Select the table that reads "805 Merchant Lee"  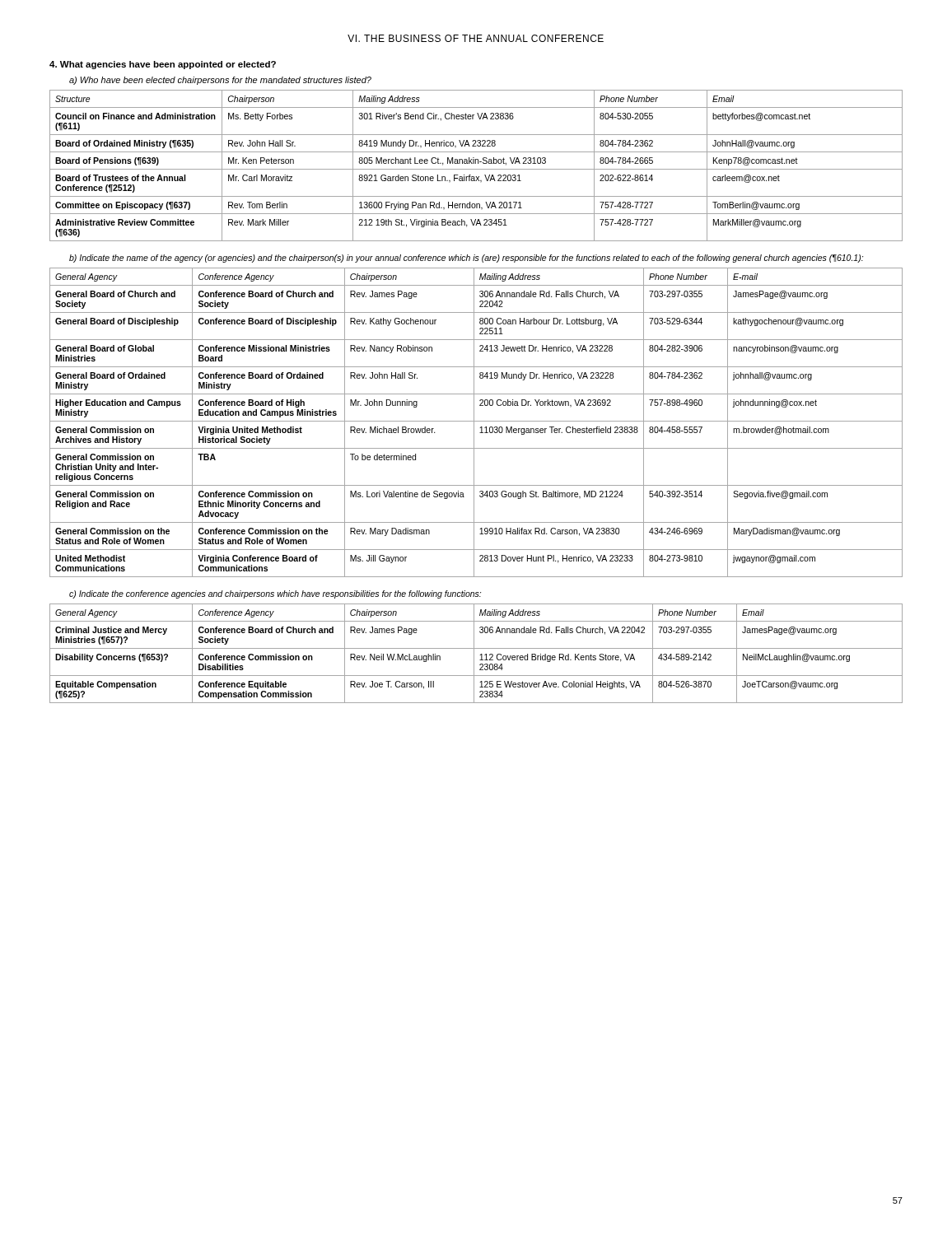[476, 165]
